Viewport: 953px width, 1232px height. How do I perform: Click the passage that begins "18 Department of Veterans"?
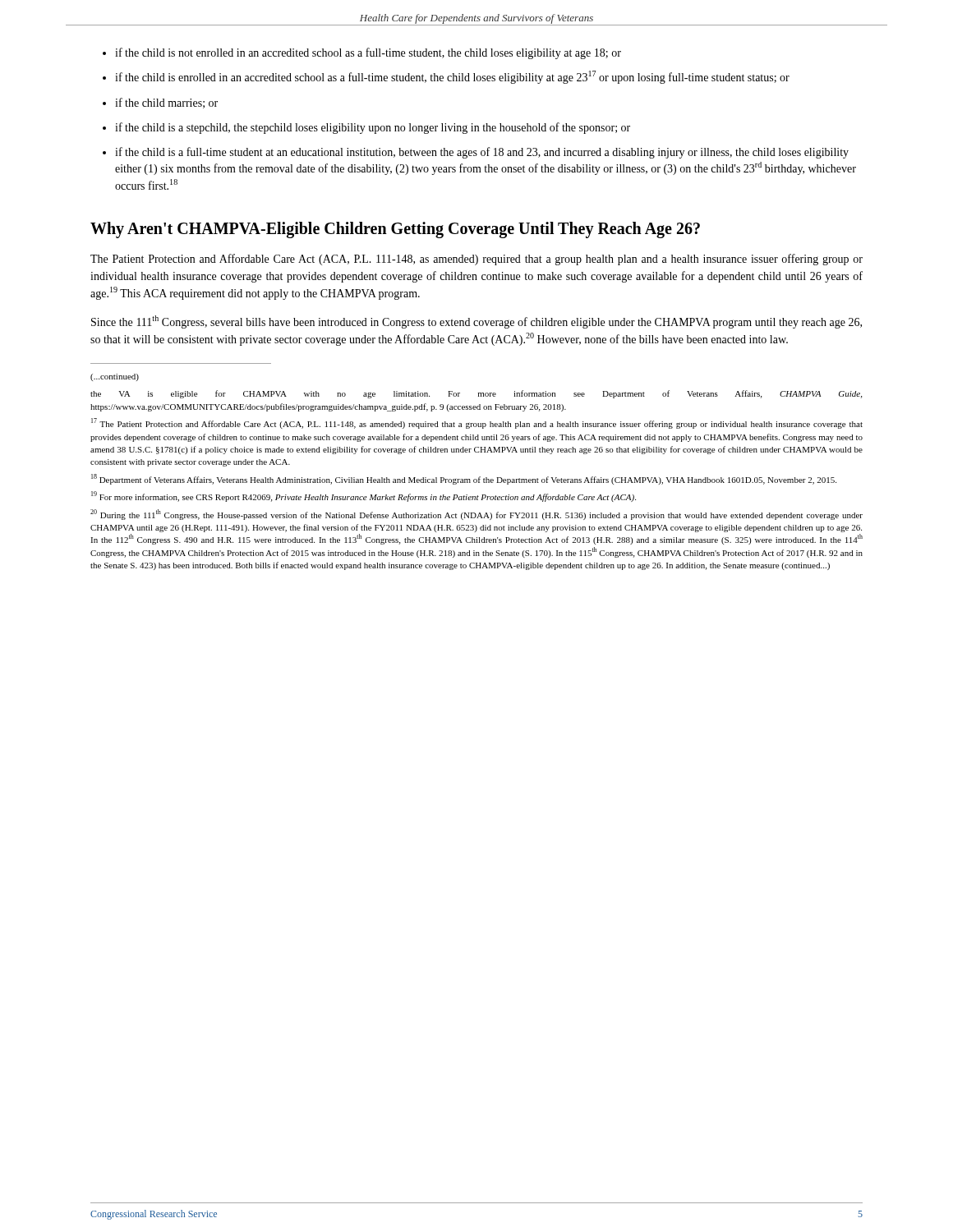click(476, 480)
